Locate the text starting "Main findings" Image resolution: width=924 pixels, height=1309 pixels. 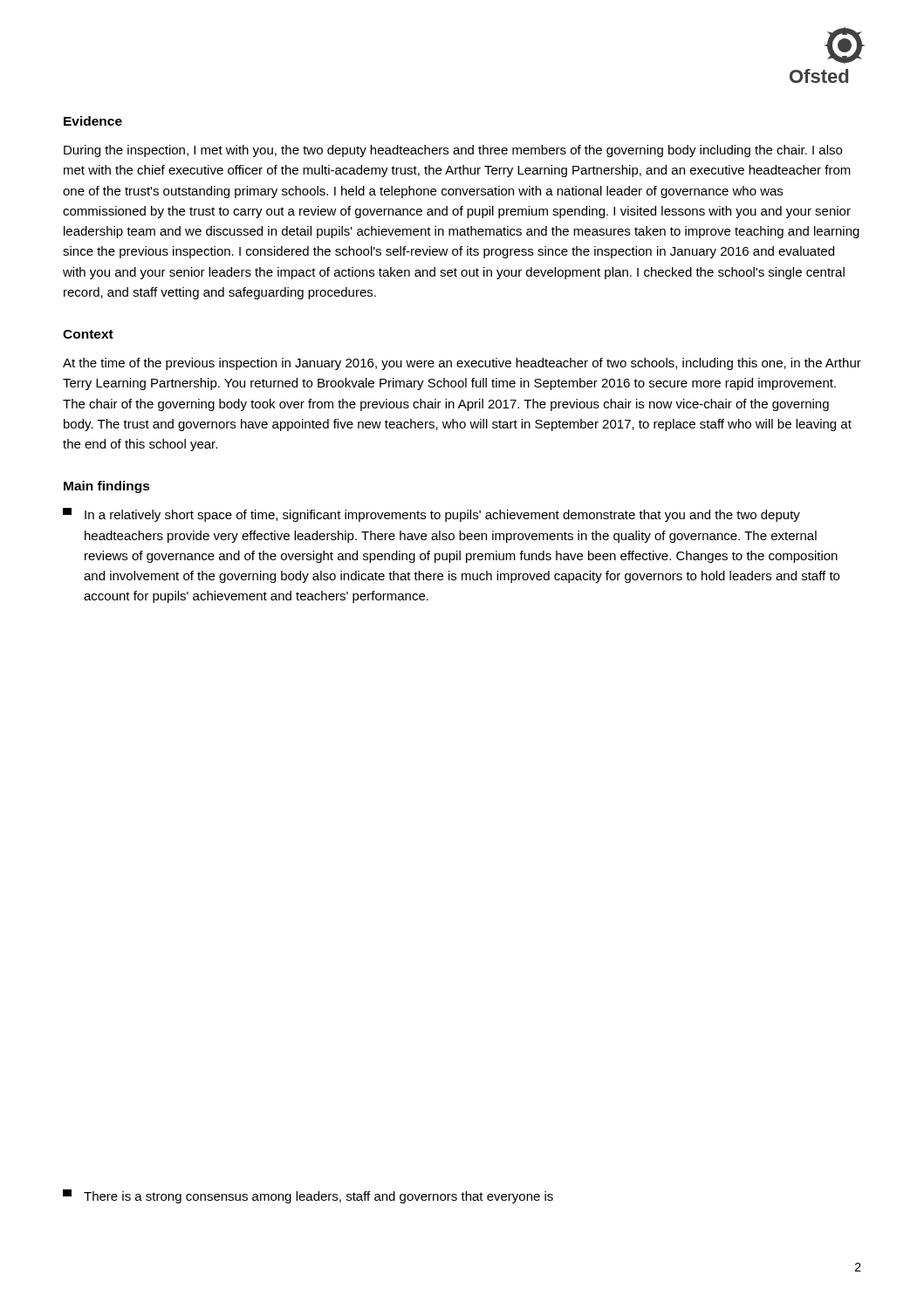pyautogui.click(x=106, y=486)
